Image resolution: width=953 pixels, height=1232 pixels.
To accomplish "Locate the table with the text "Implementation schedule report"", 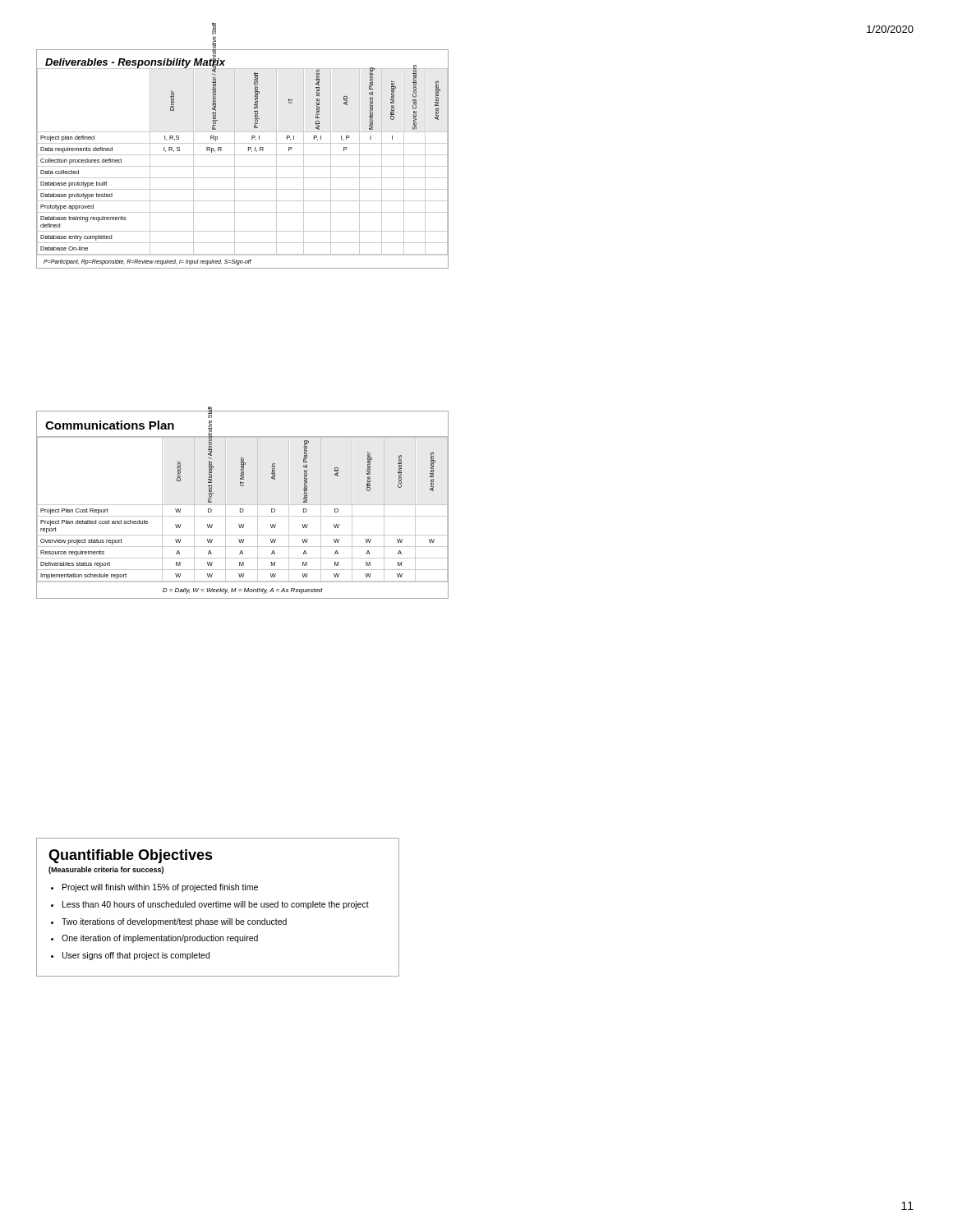I will pos(242,505).
